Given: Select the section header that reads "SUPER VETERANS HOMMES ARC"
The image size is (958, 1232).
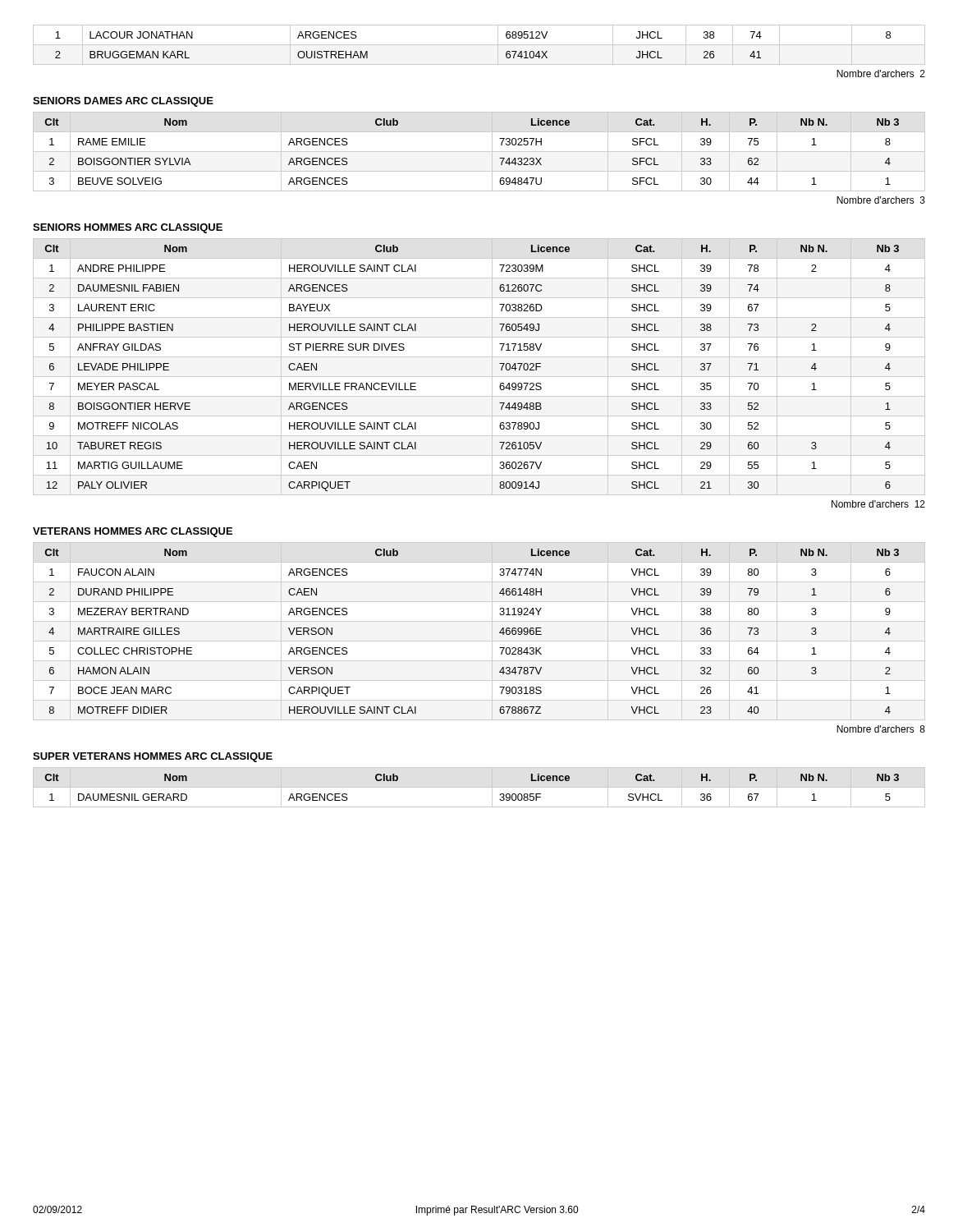Looking at the screenshot, I should click(x=153, y=756).
